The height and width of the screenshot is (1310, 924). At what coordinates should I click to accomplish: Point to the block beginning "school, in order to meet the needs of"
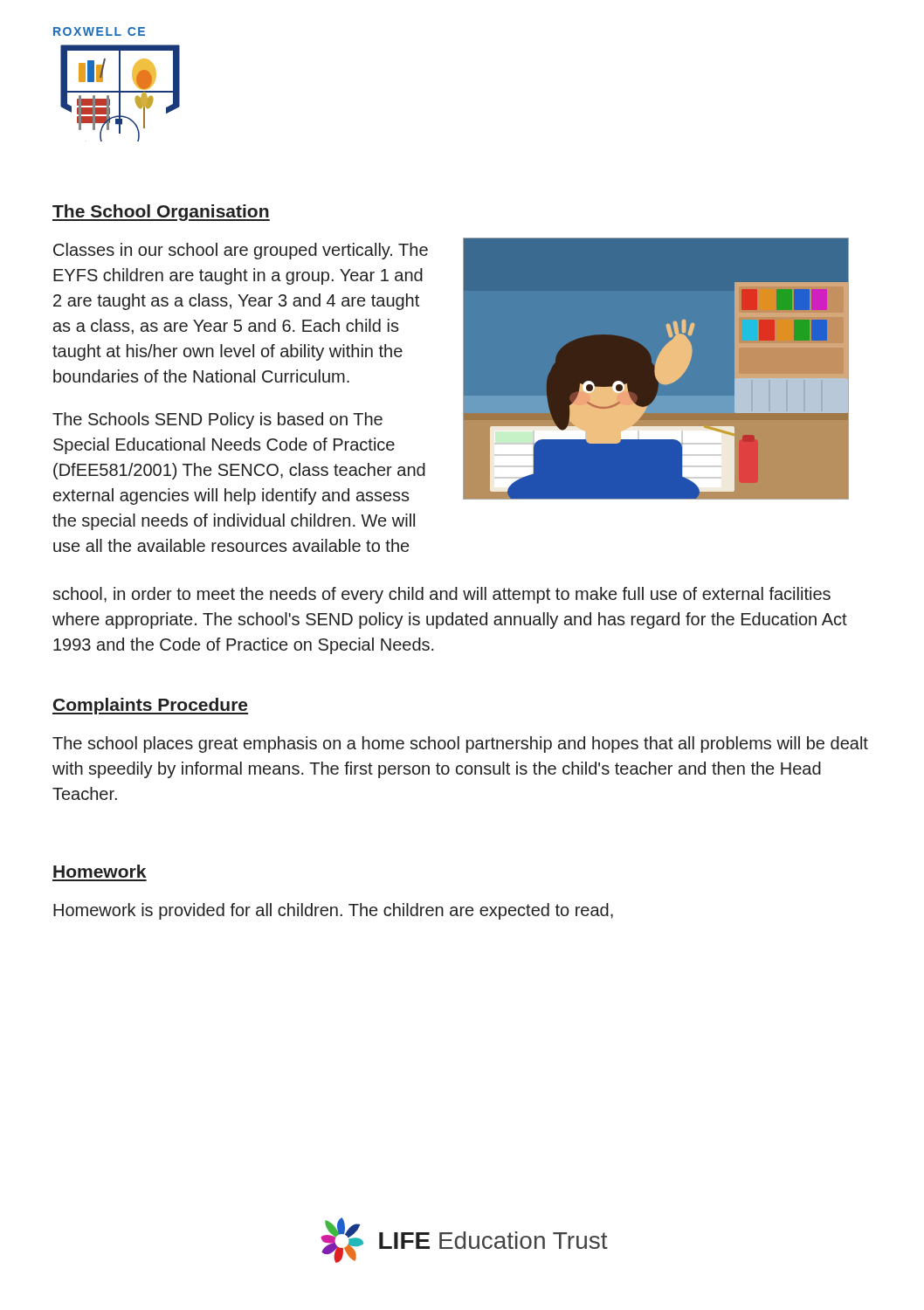coord(450,619)
